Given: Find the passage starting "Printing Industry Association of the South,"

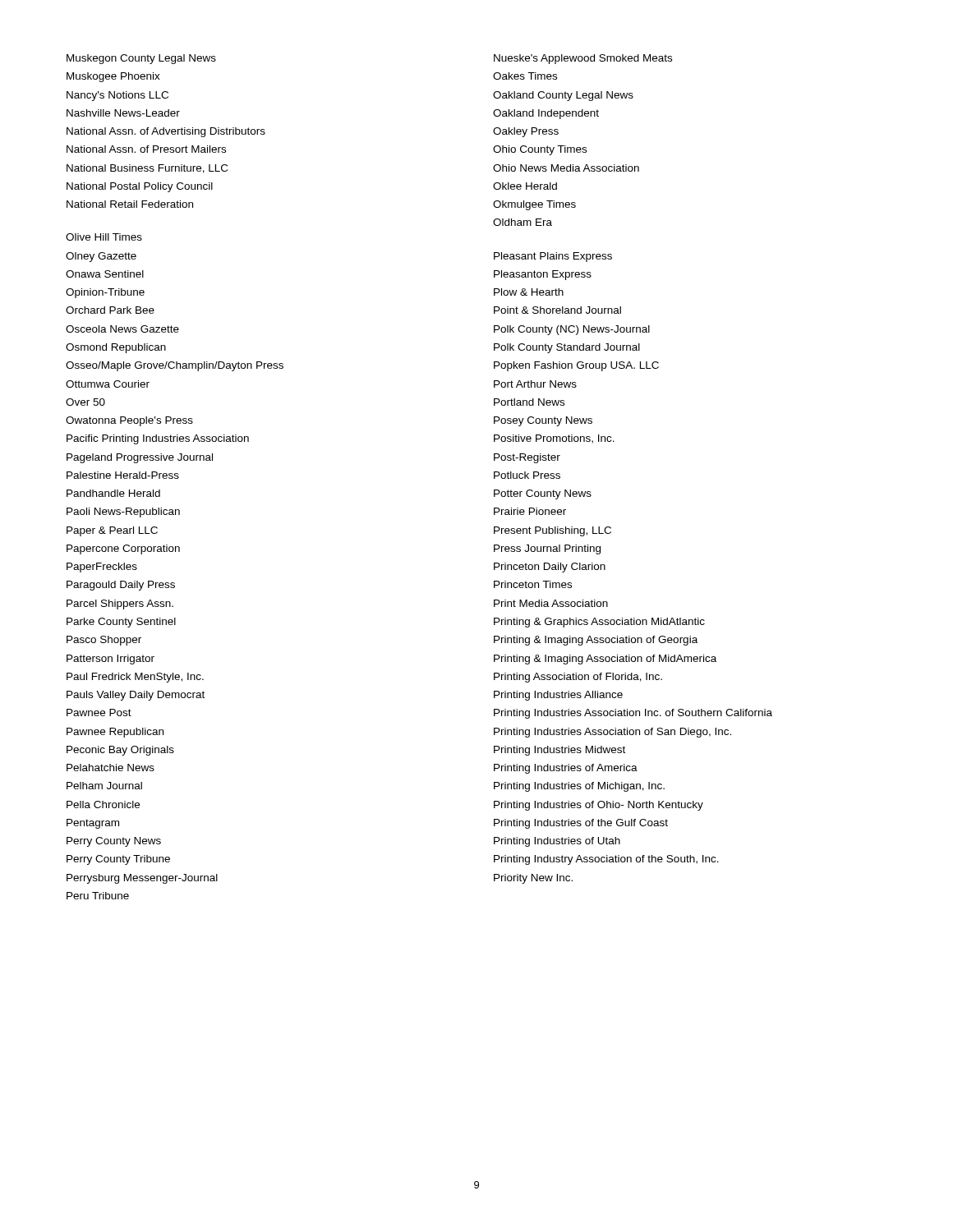Looking at the screenshot, I should [606, 859].
